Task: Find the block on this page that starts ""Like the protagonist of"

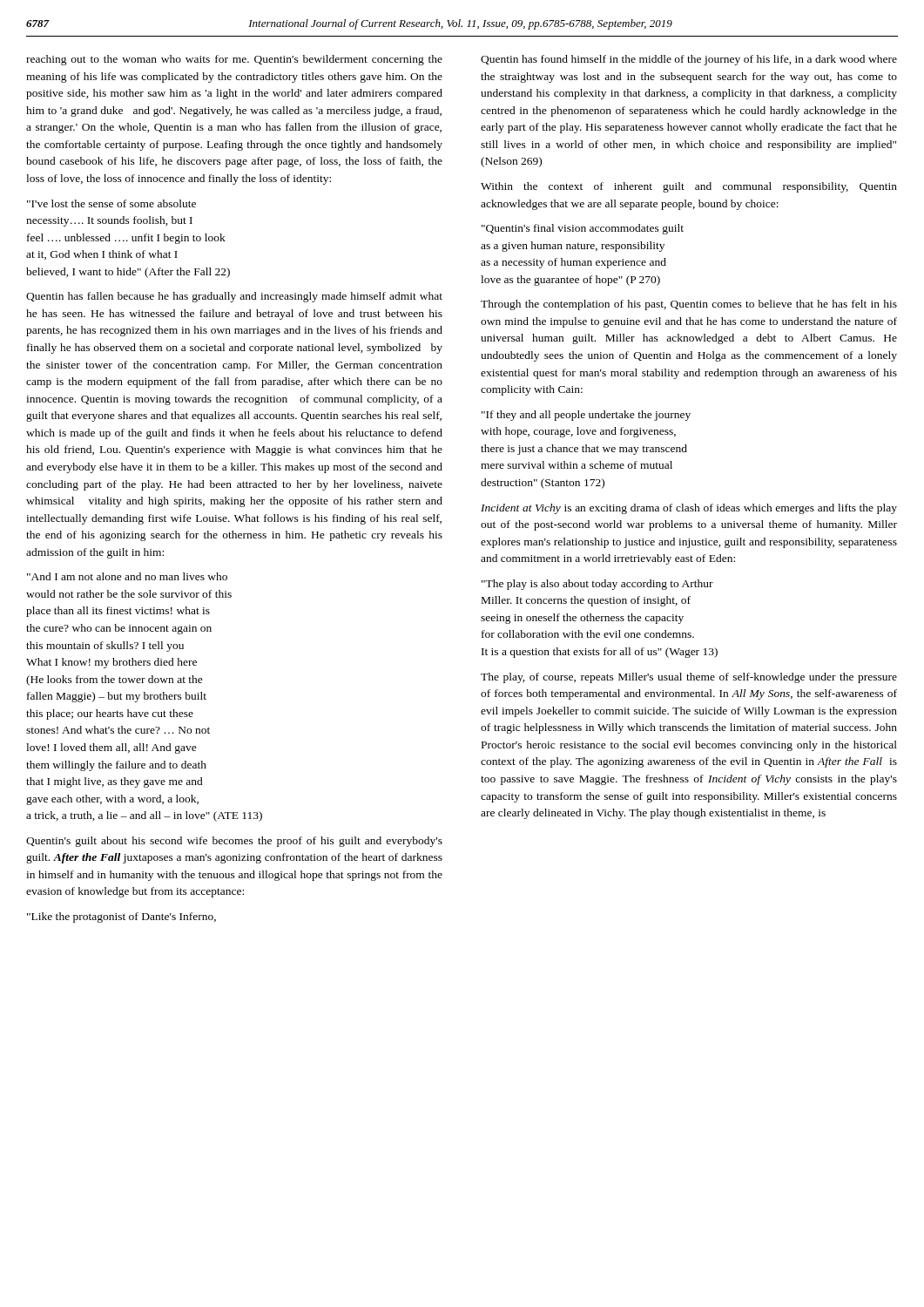Action: (x=121, y=918)
